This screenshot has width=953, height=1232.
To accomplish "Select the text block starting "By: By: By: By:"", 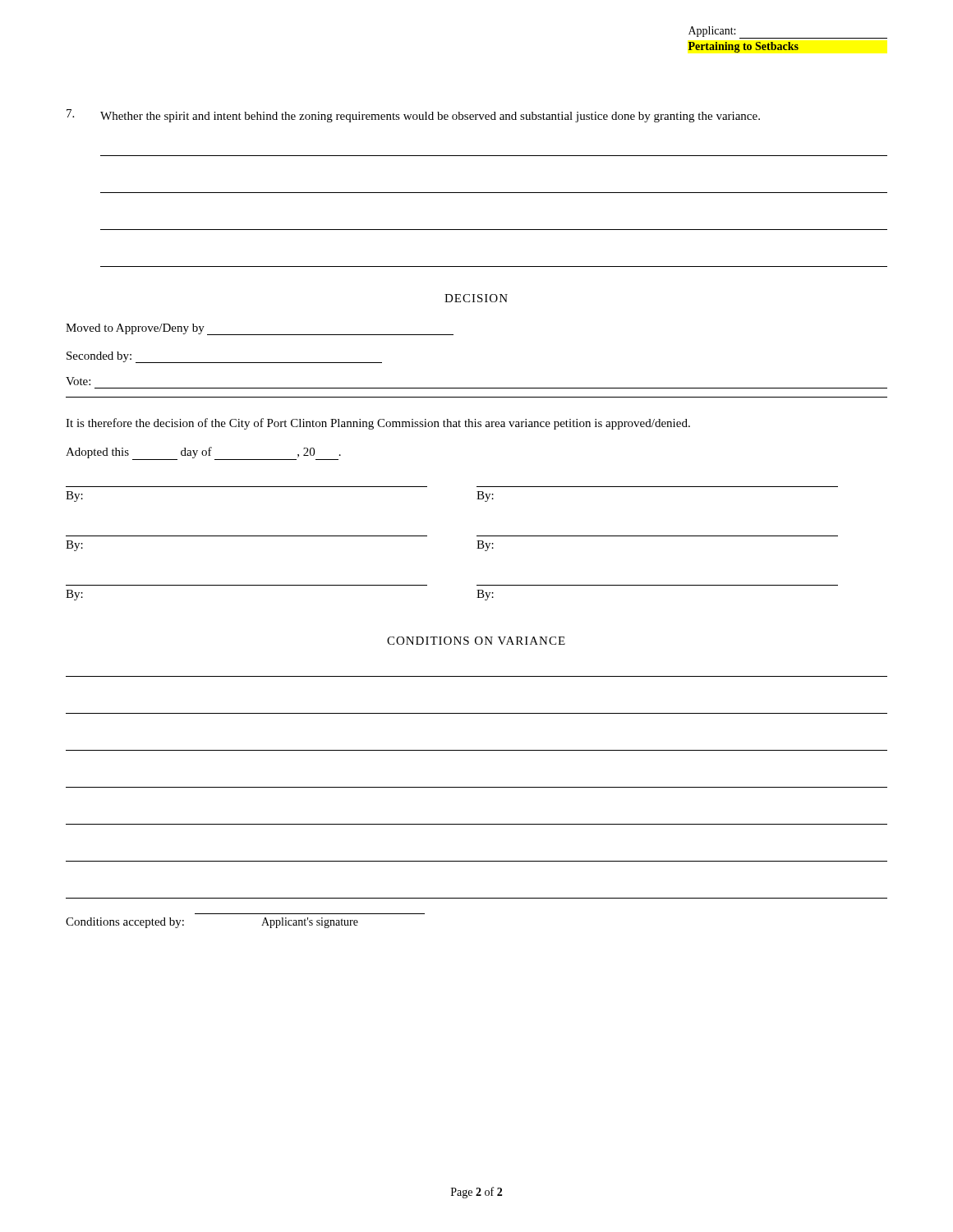I will coord(476,544).
